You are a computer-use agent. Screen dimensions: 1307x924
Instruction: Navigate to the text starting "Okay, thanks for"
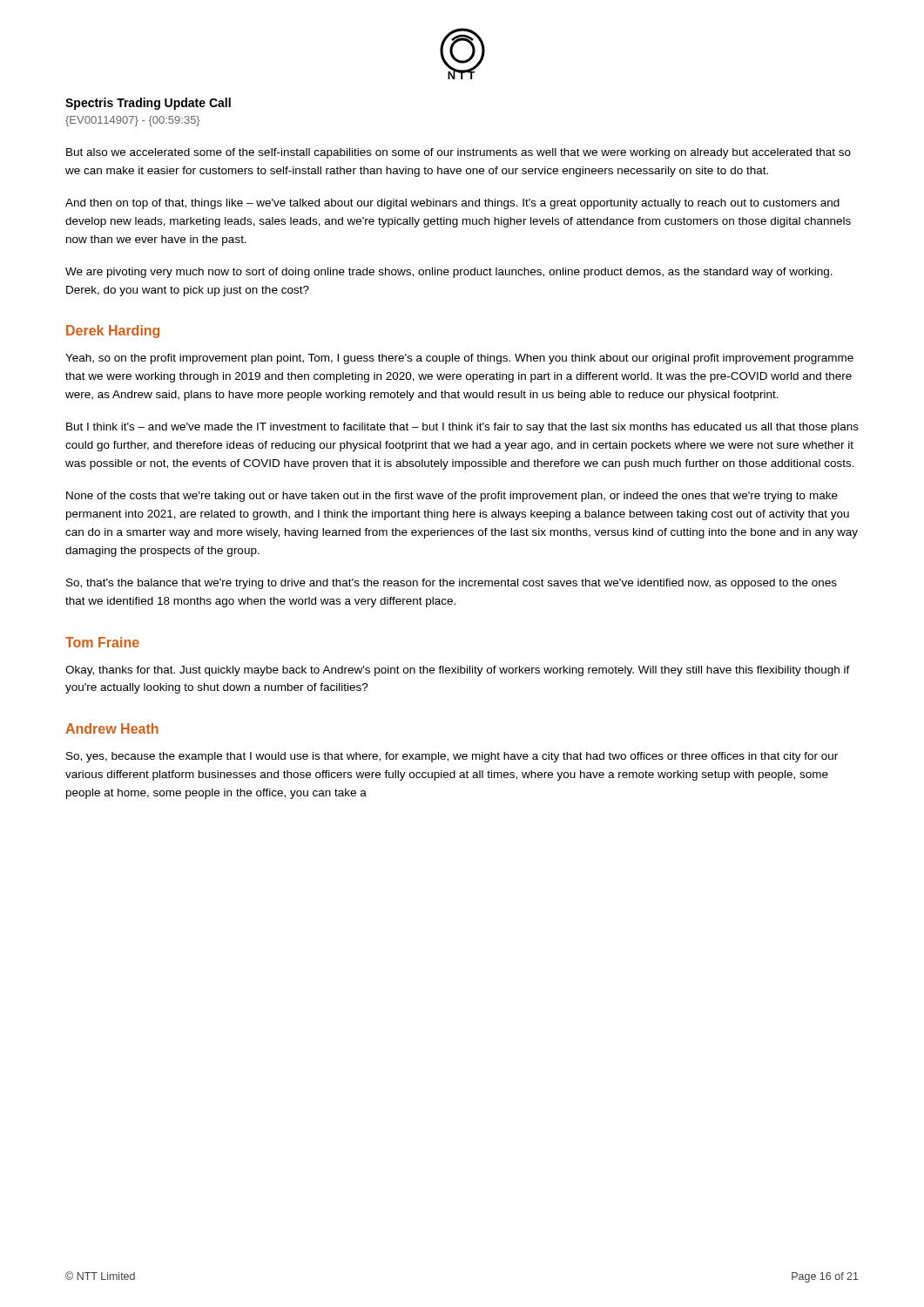(457, 678)
